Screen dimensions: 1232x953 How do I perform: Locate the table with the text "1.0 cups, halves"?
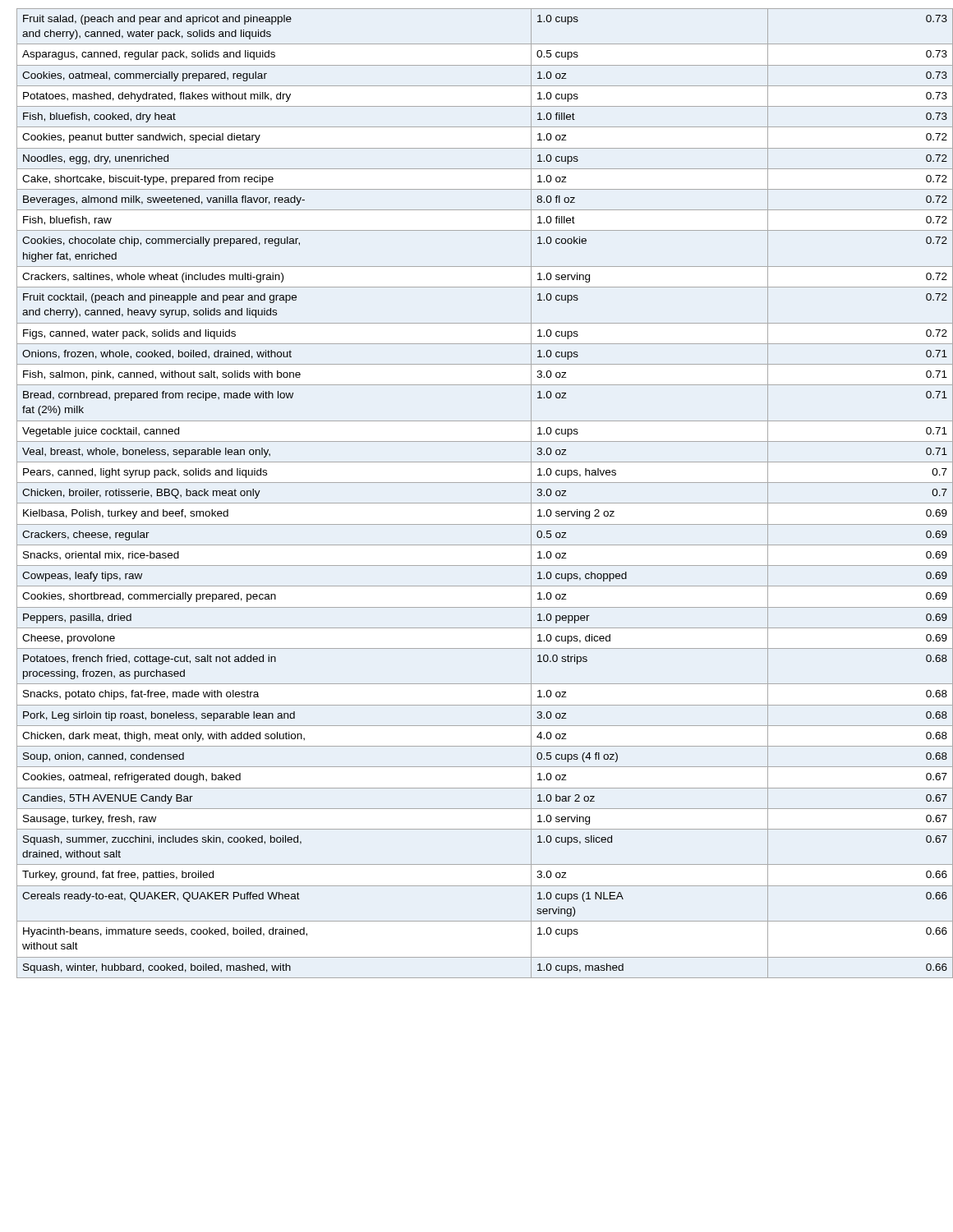click(476, 493)
